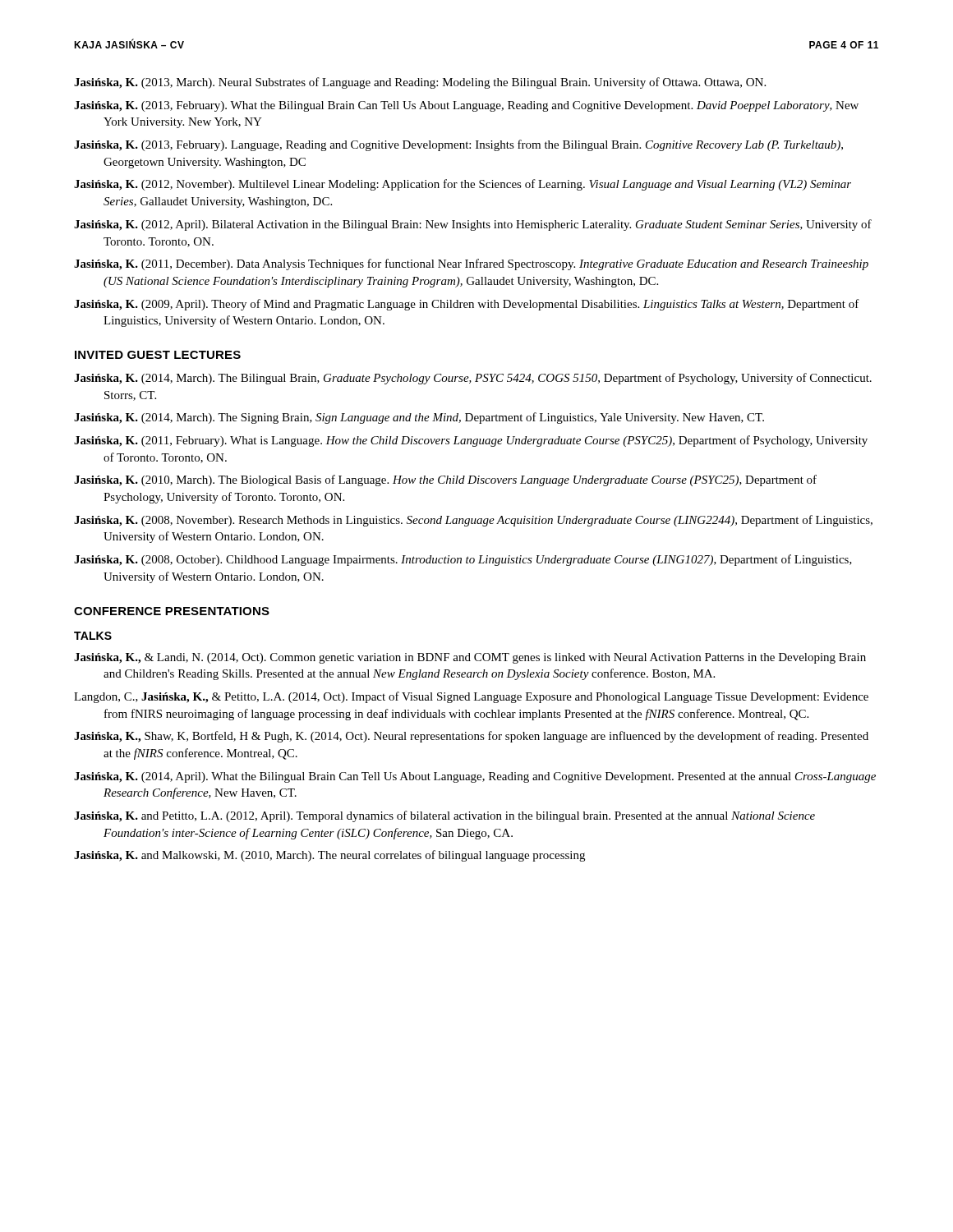
Task: Click the passage that begins "Jasińska, K. (2013, March)."
Action: (x=420, y=82)
